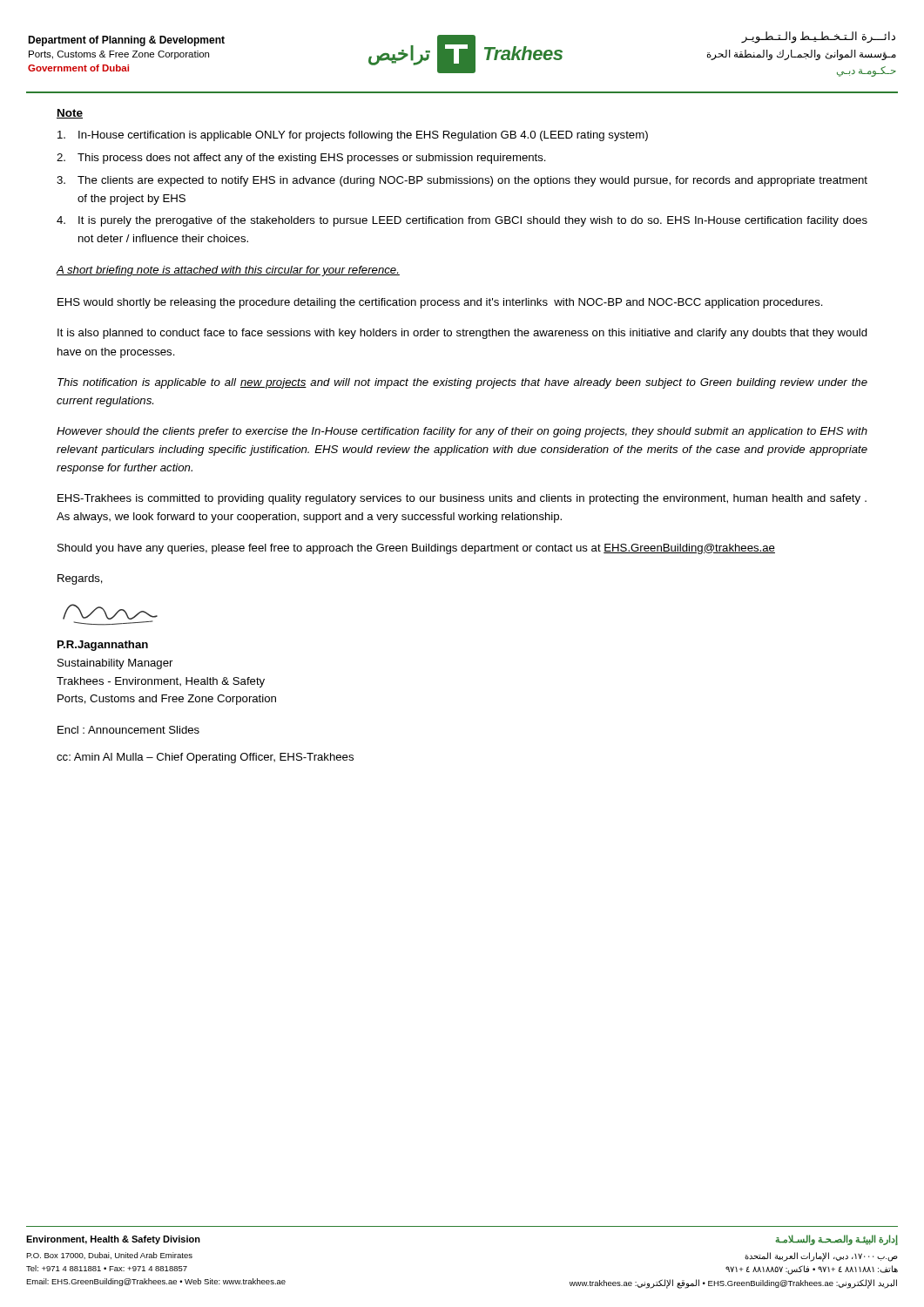This screenshot has width=924, height=1307.
Task: Click the passage that begins "A short briefing note is"
Action: [x=228, y=270]
